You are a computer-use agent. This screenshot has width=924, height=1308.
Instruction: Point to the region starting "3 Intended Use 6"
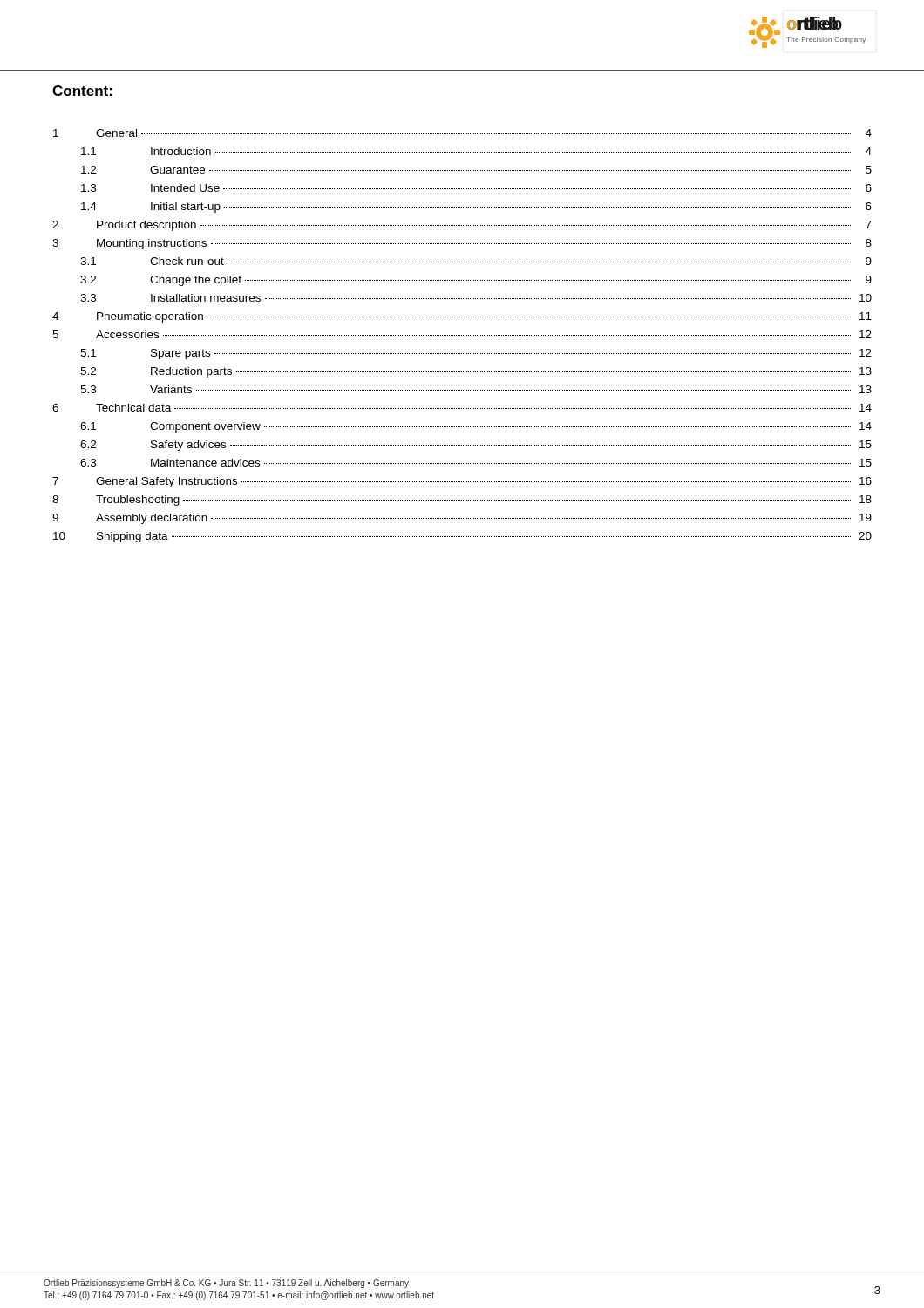click(462, 188)
